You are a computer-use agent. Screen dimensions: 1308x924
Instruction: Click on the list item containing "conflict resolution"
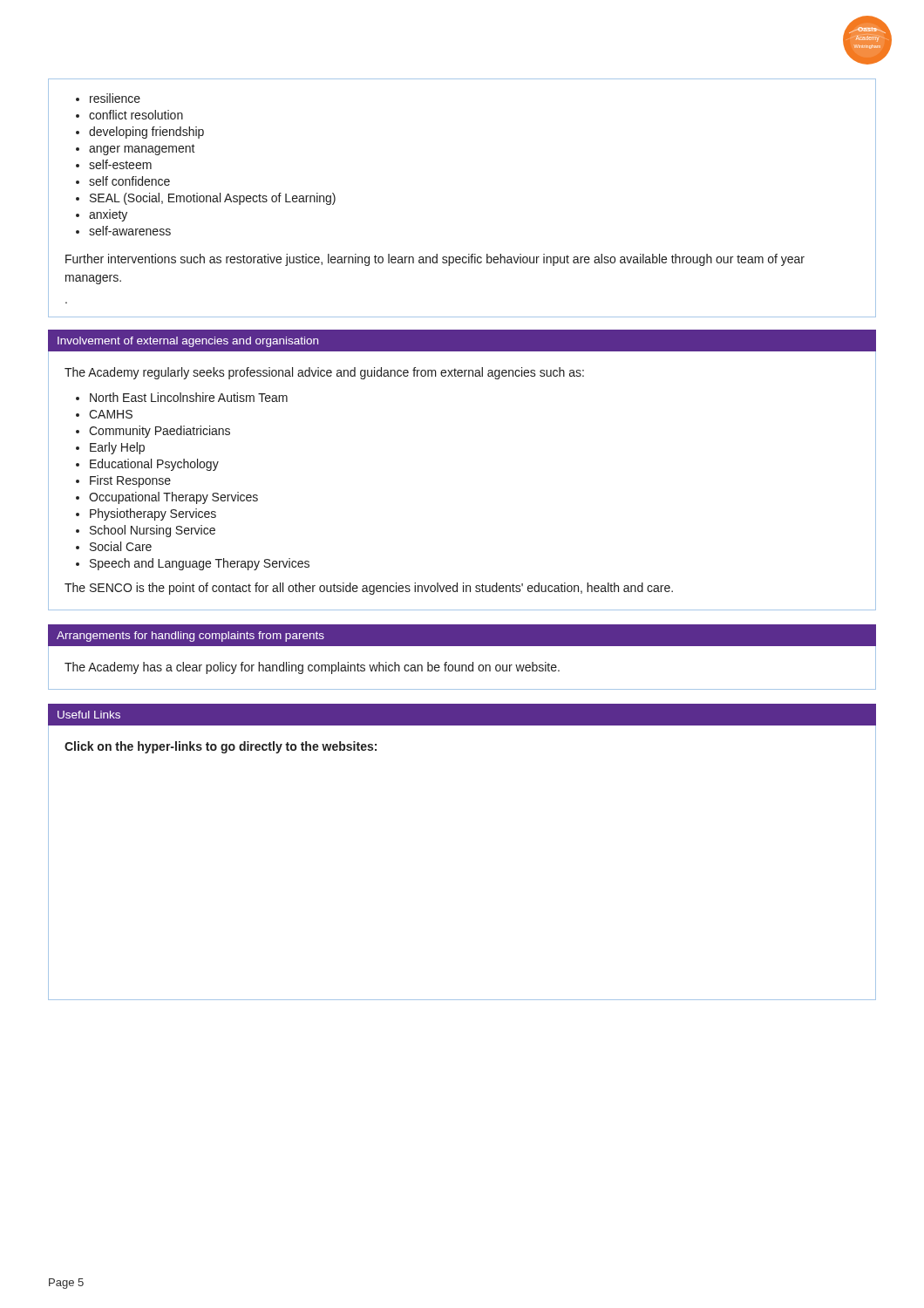tap(136, 115)
